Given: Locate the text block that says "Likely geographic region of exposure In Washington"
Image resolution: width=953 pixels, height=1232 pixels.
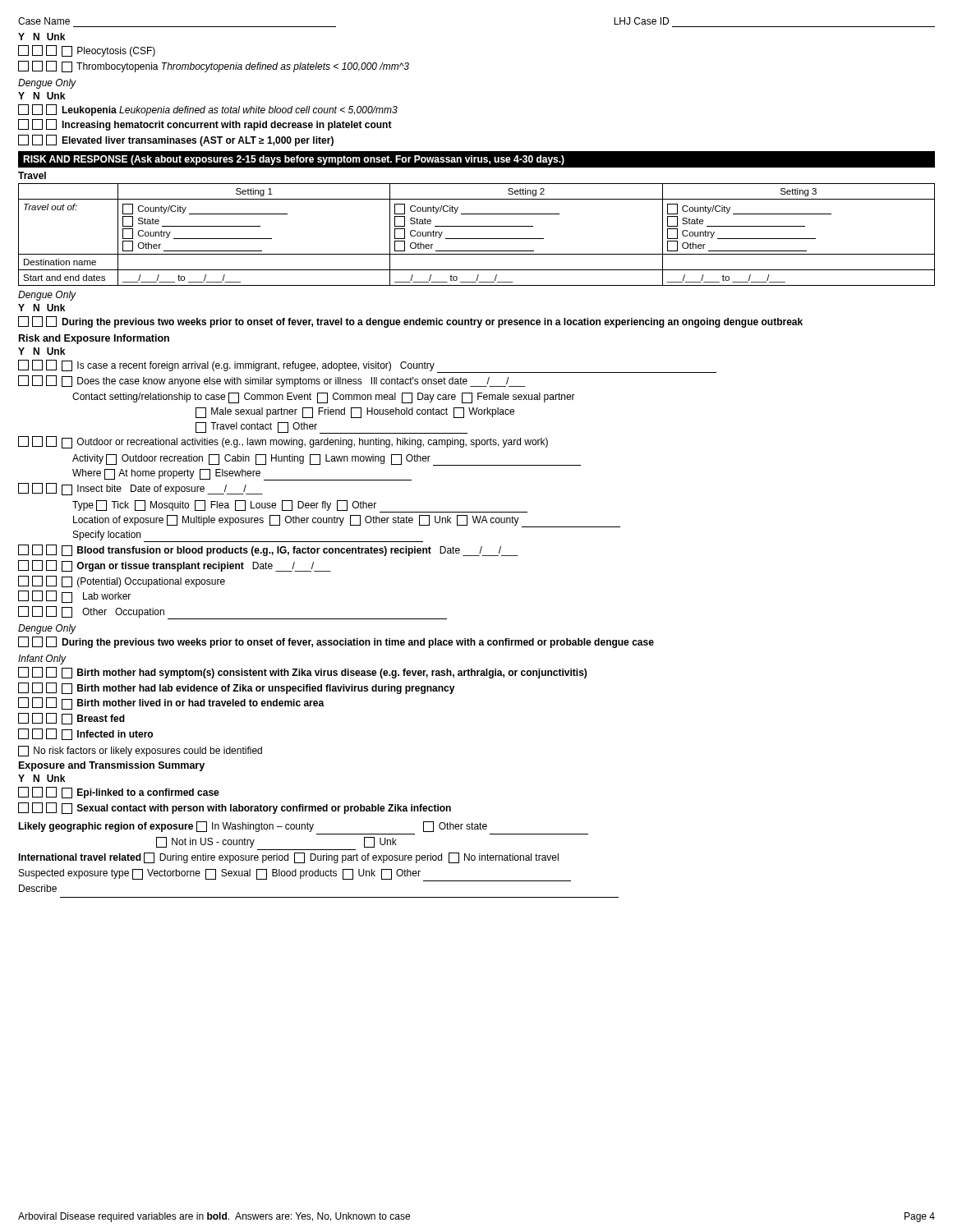Looking at the screenshot, I should (476, 858).
